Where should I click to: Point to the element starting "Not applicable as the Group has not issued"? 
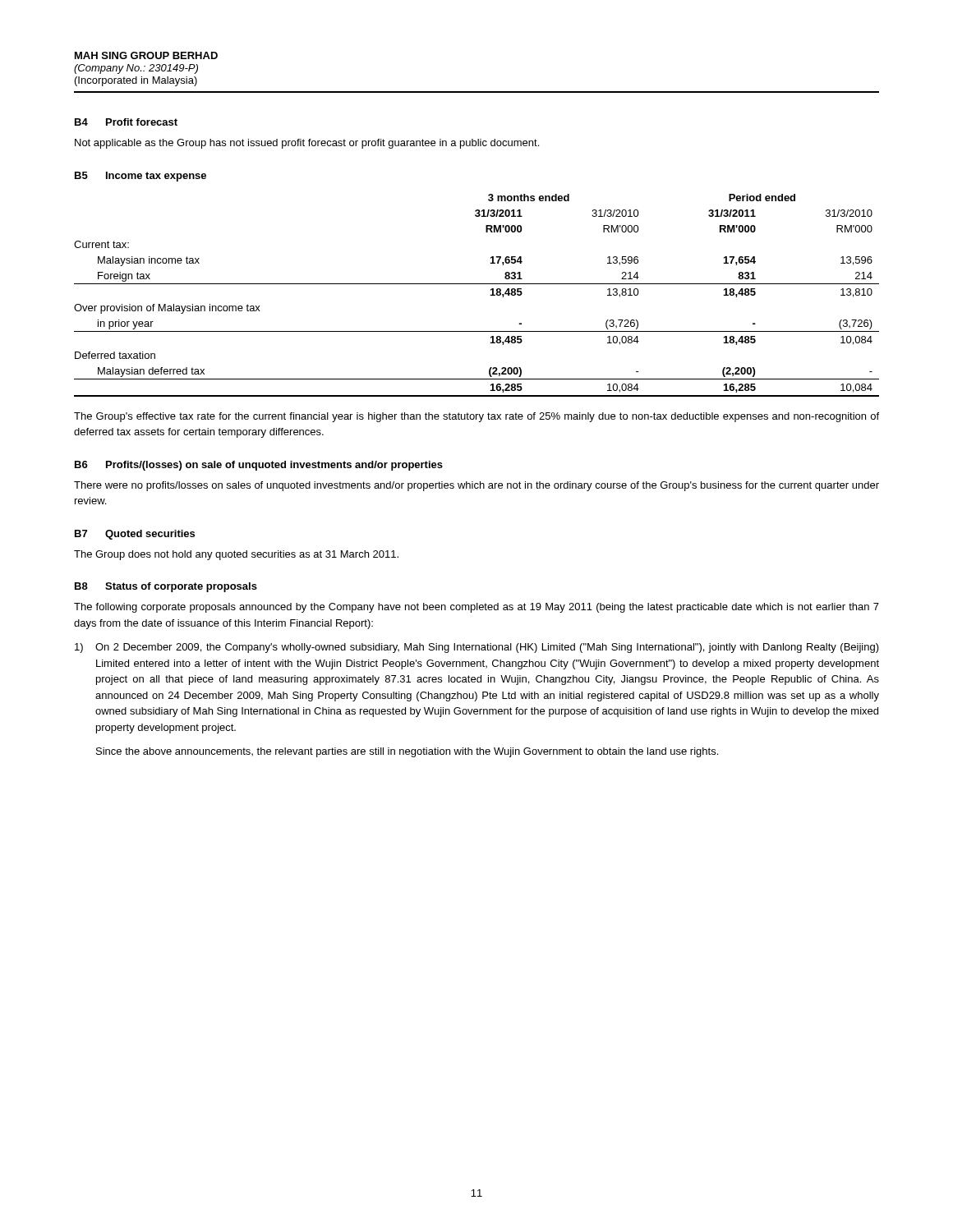(307, 143)
